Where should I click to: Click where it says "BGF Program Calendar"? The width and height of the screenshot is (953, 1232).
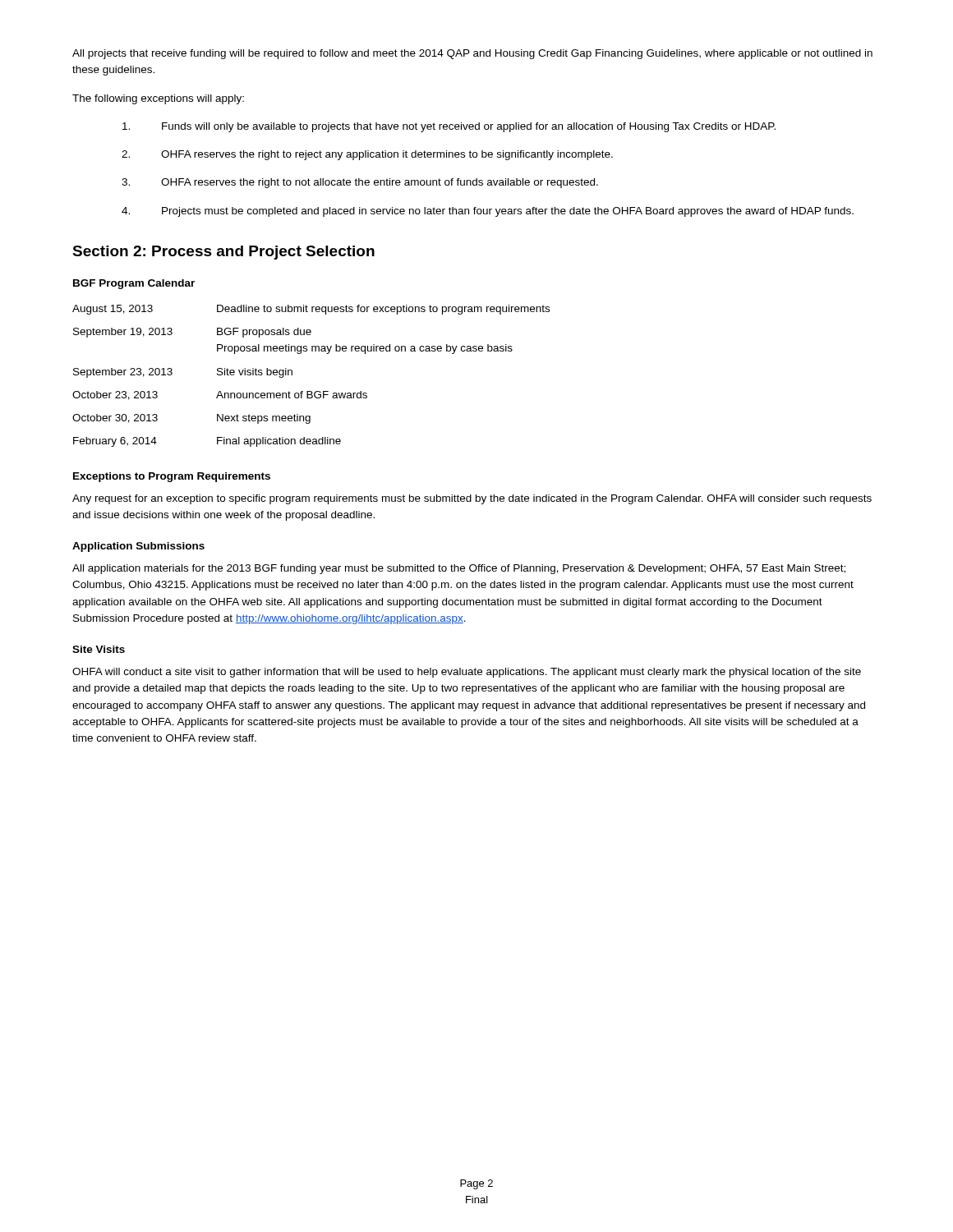point(134,283)
